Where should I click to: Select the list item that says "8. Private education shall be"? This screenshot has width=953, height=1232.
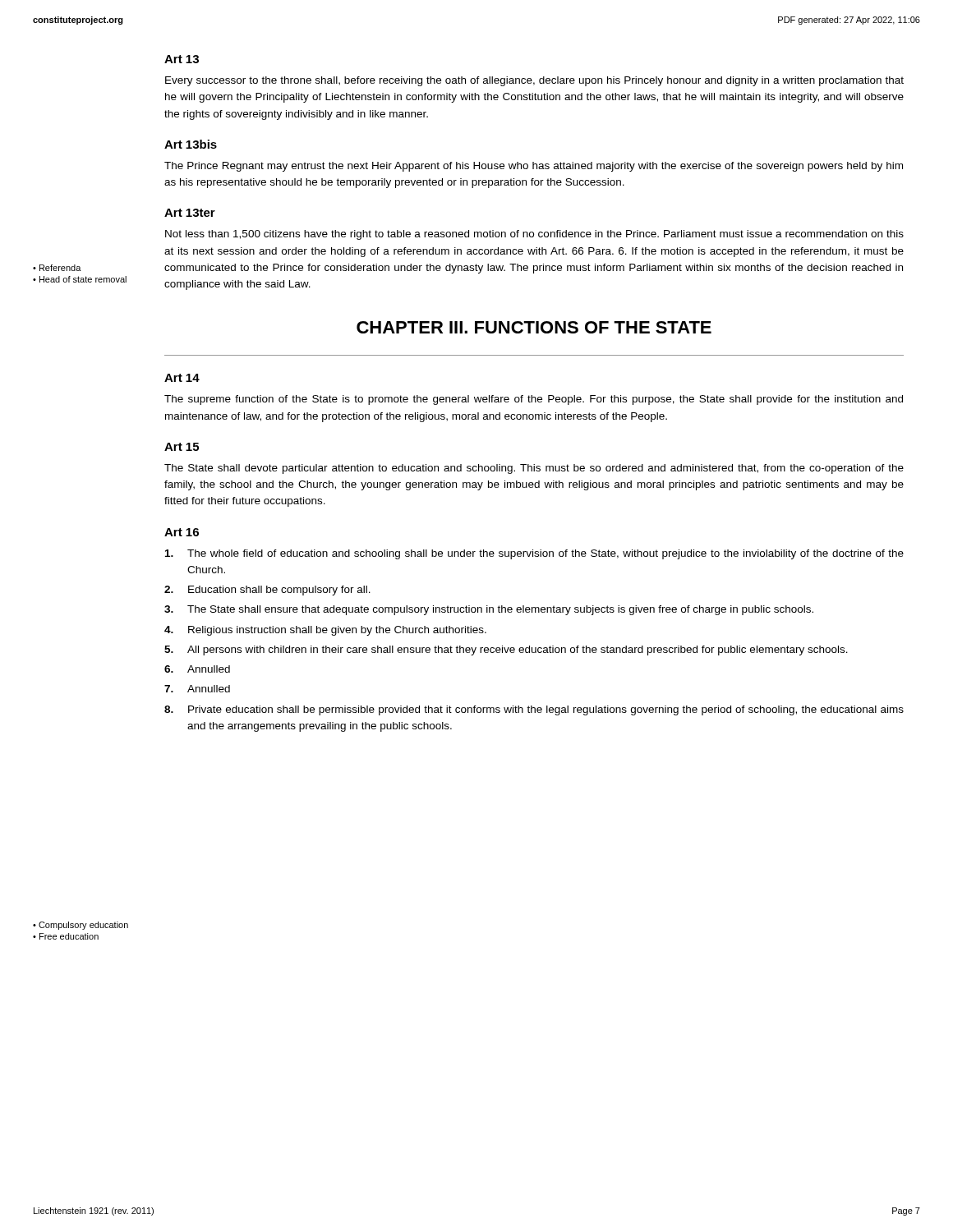pyautogui.click(x=534, y=718)
